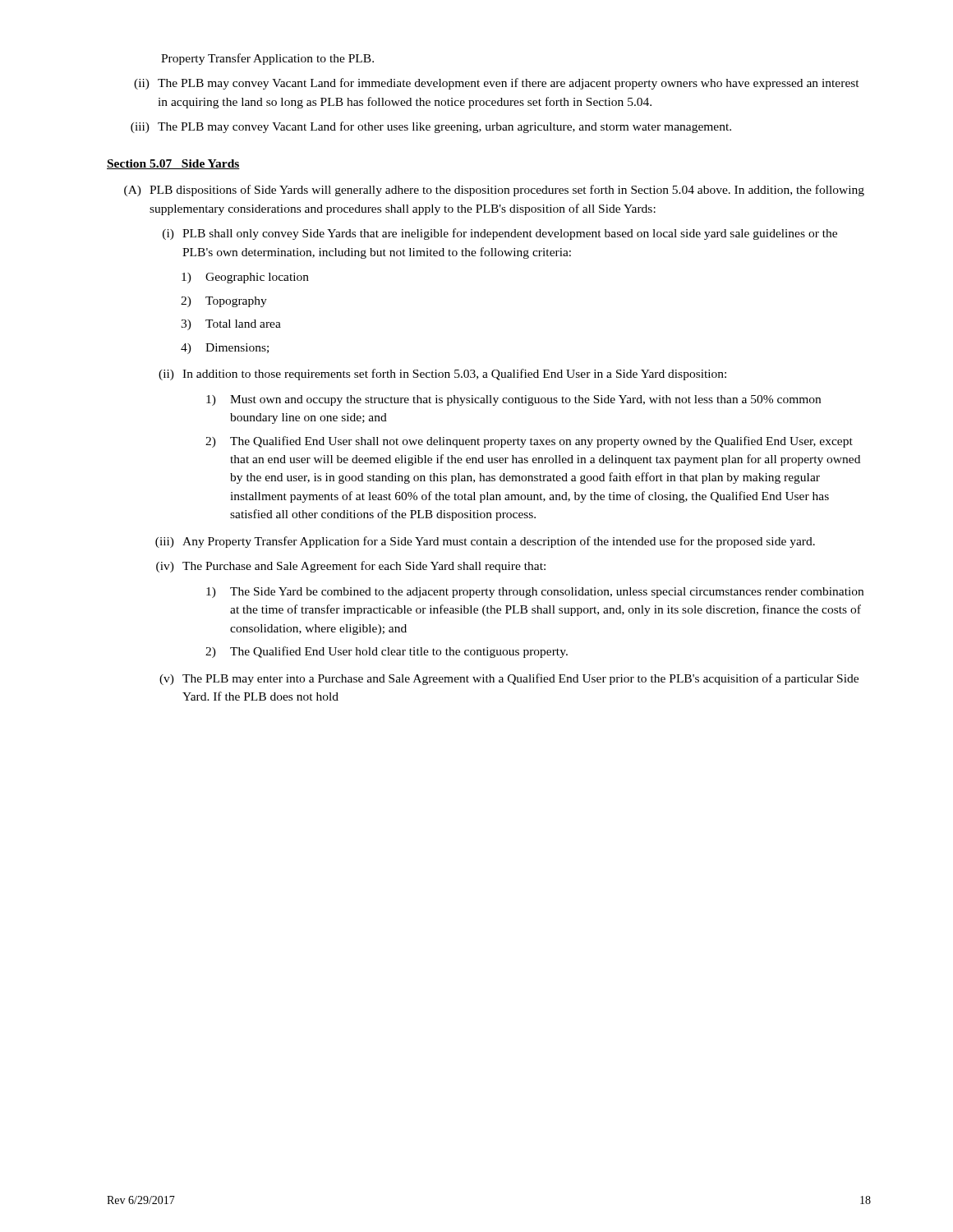Image resolution: width=953 pixels, height=1232 pixels.
Task: Locate the text "3) Total land area"
Action: pyautogui.click(x=231, y=325)
